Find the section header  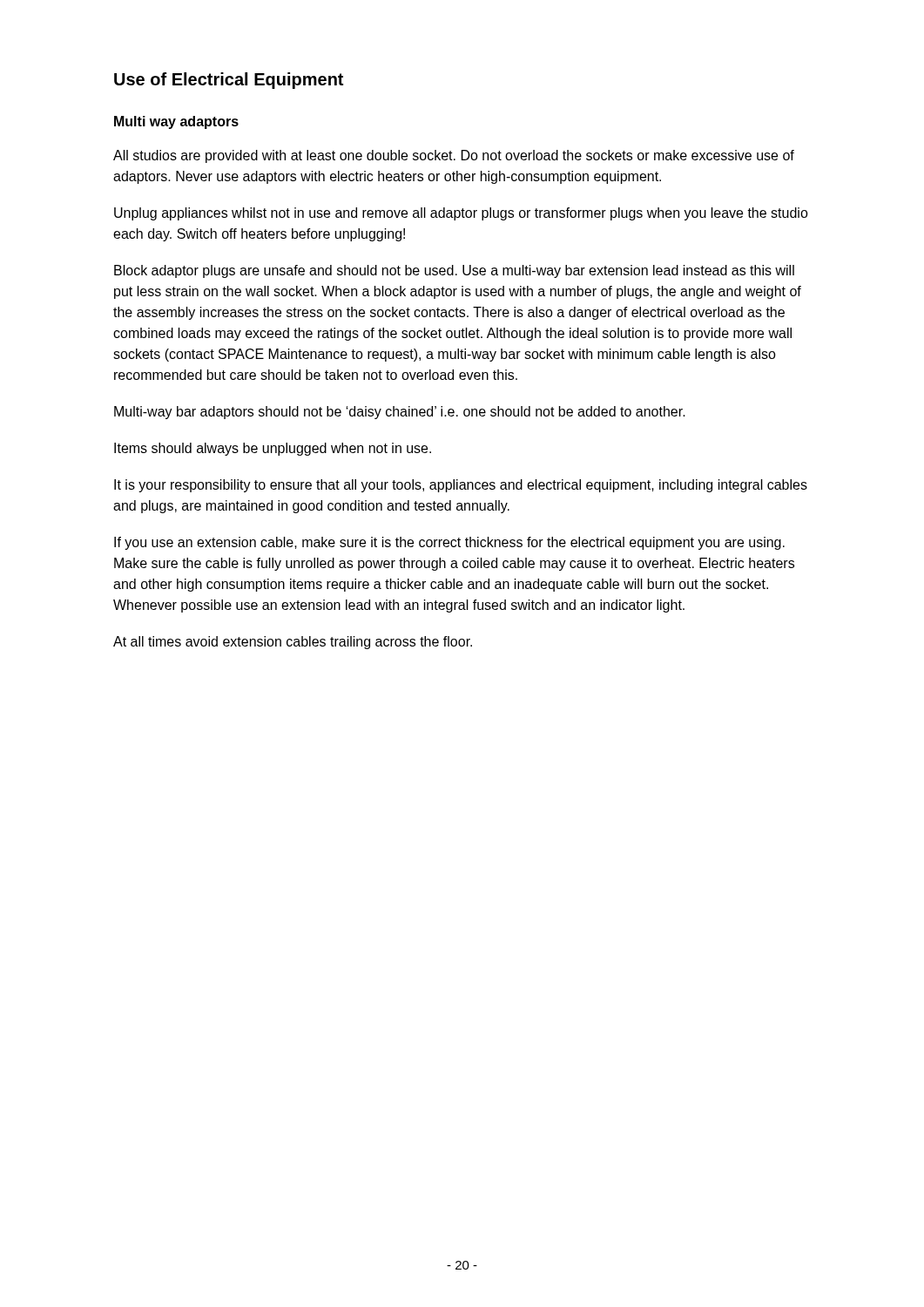click(x=176, y=122)
